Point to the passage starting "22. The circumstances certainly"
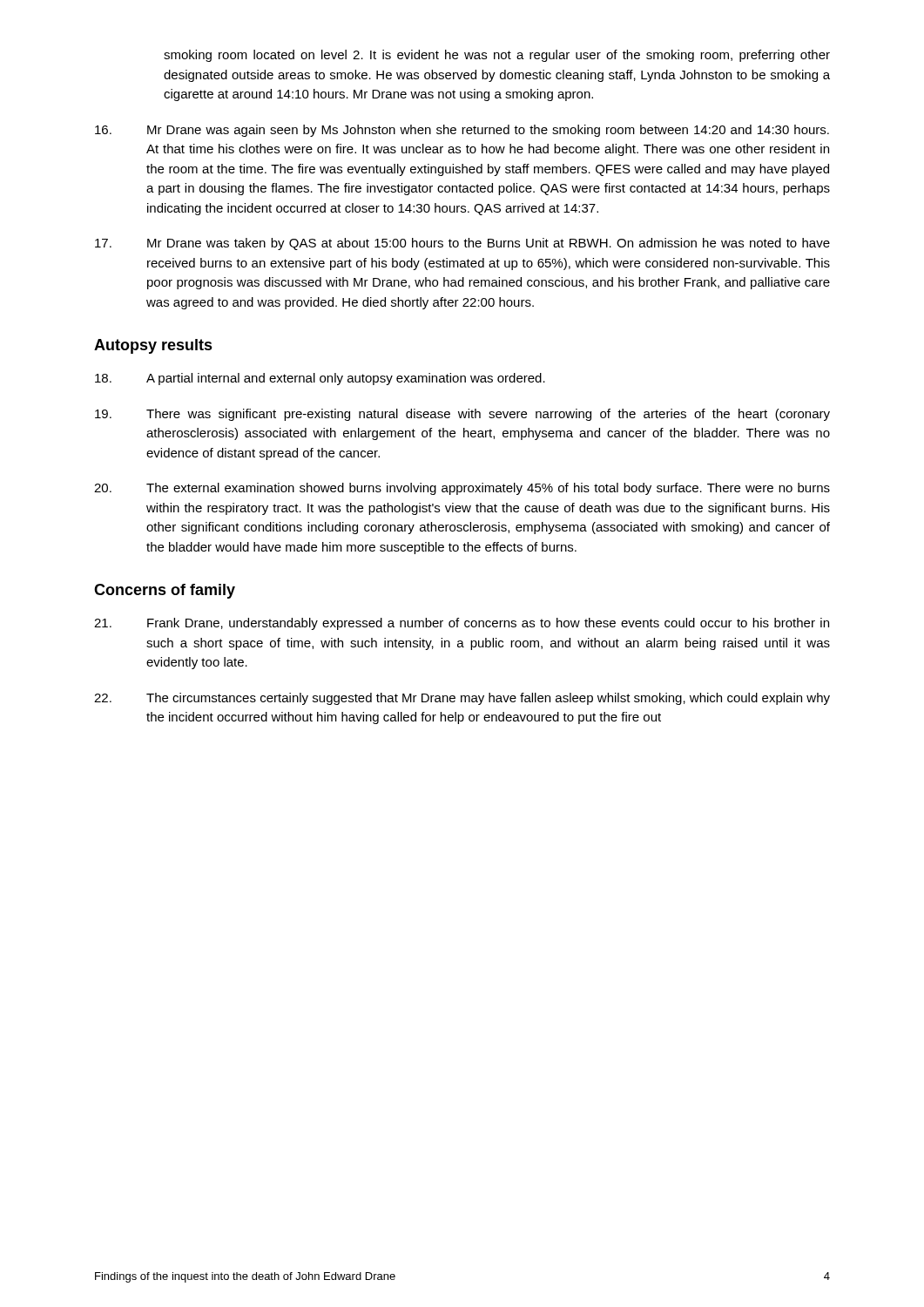 (462, 707)
